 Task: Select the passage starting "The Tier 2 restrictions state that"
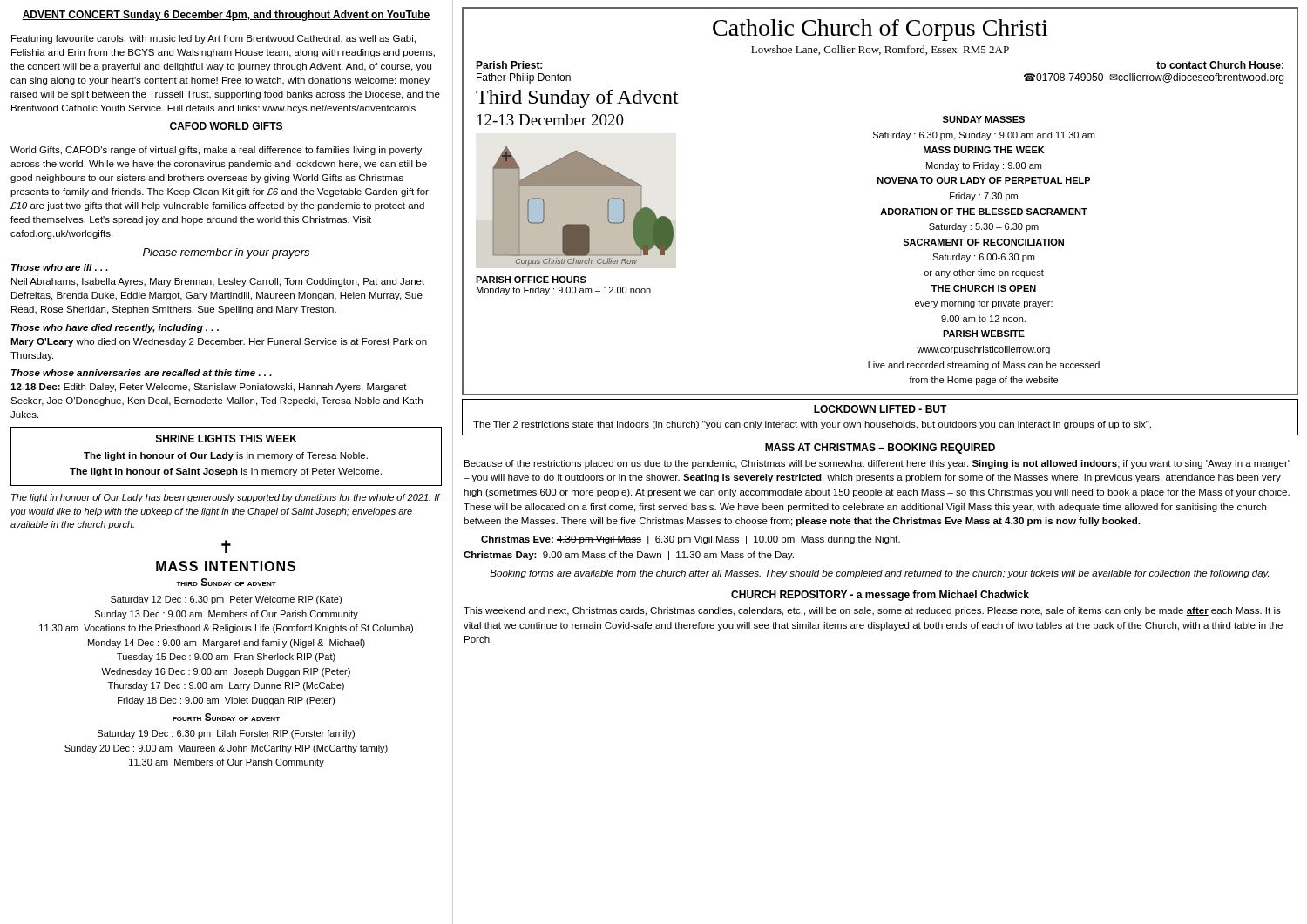tap(813, 424)
